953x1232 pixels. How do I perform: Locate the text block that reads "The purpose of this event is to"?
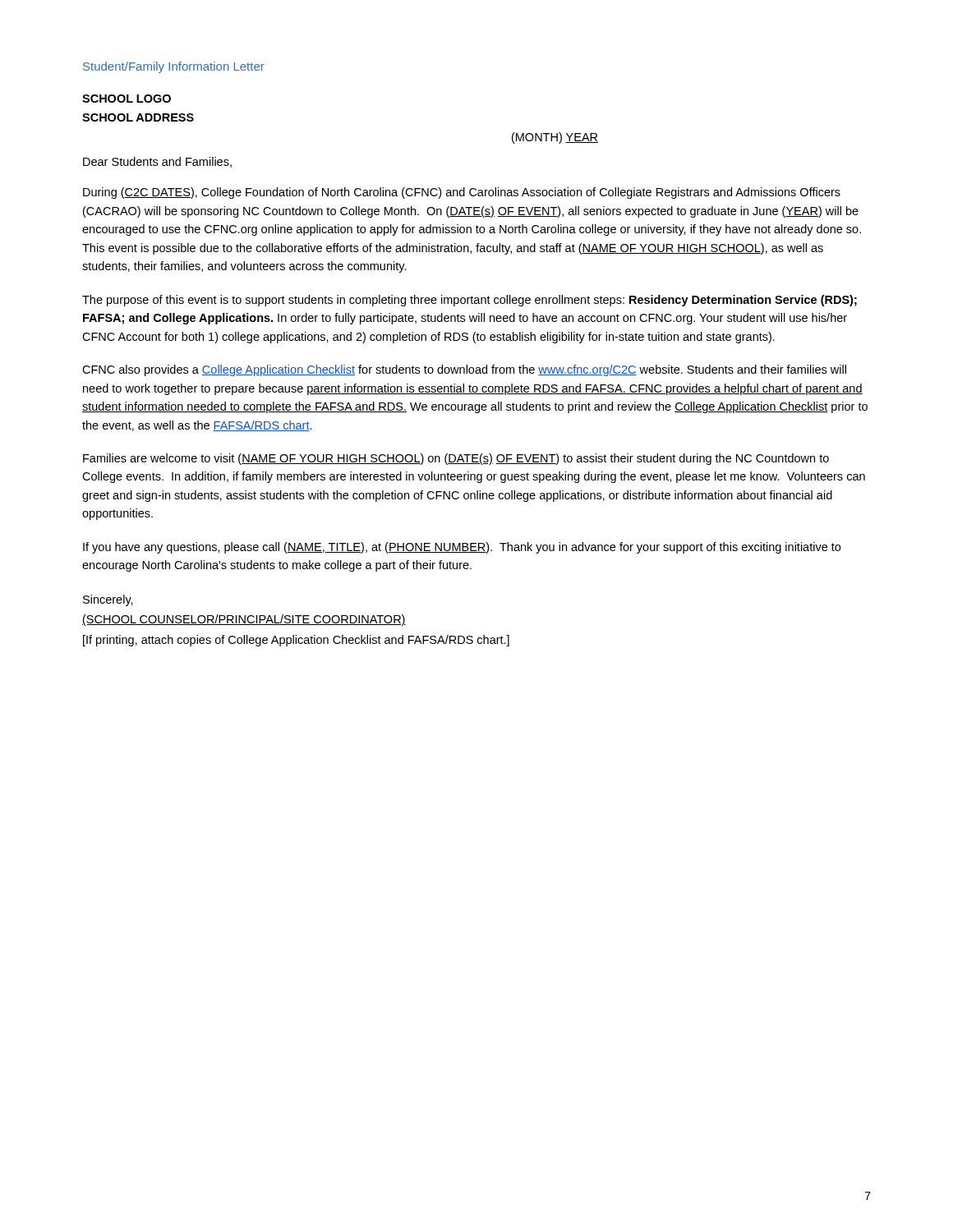click(470, 318)
